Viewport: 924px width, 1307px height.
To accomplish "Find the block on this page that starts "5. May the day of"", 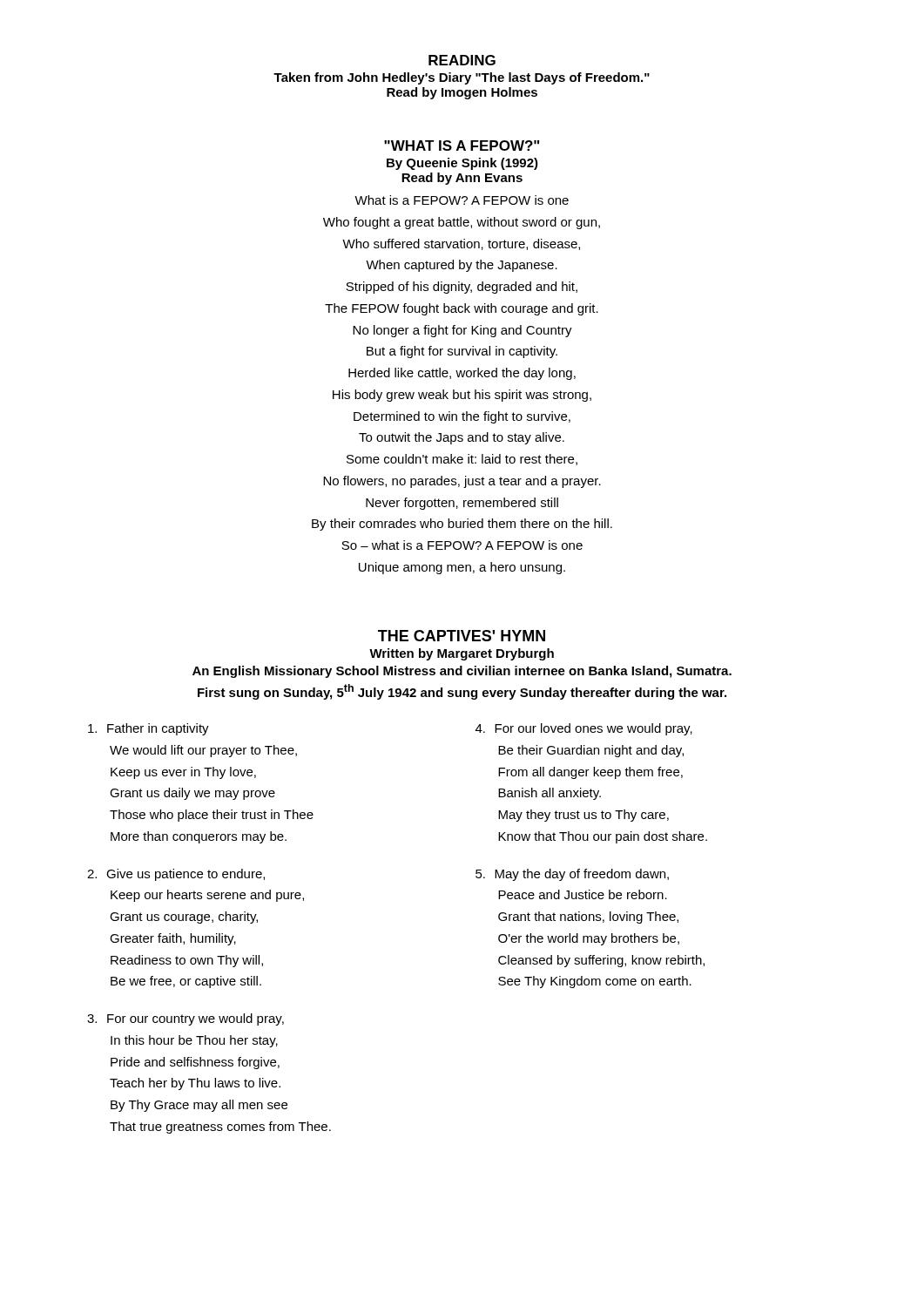I will [x=656, y=928].
